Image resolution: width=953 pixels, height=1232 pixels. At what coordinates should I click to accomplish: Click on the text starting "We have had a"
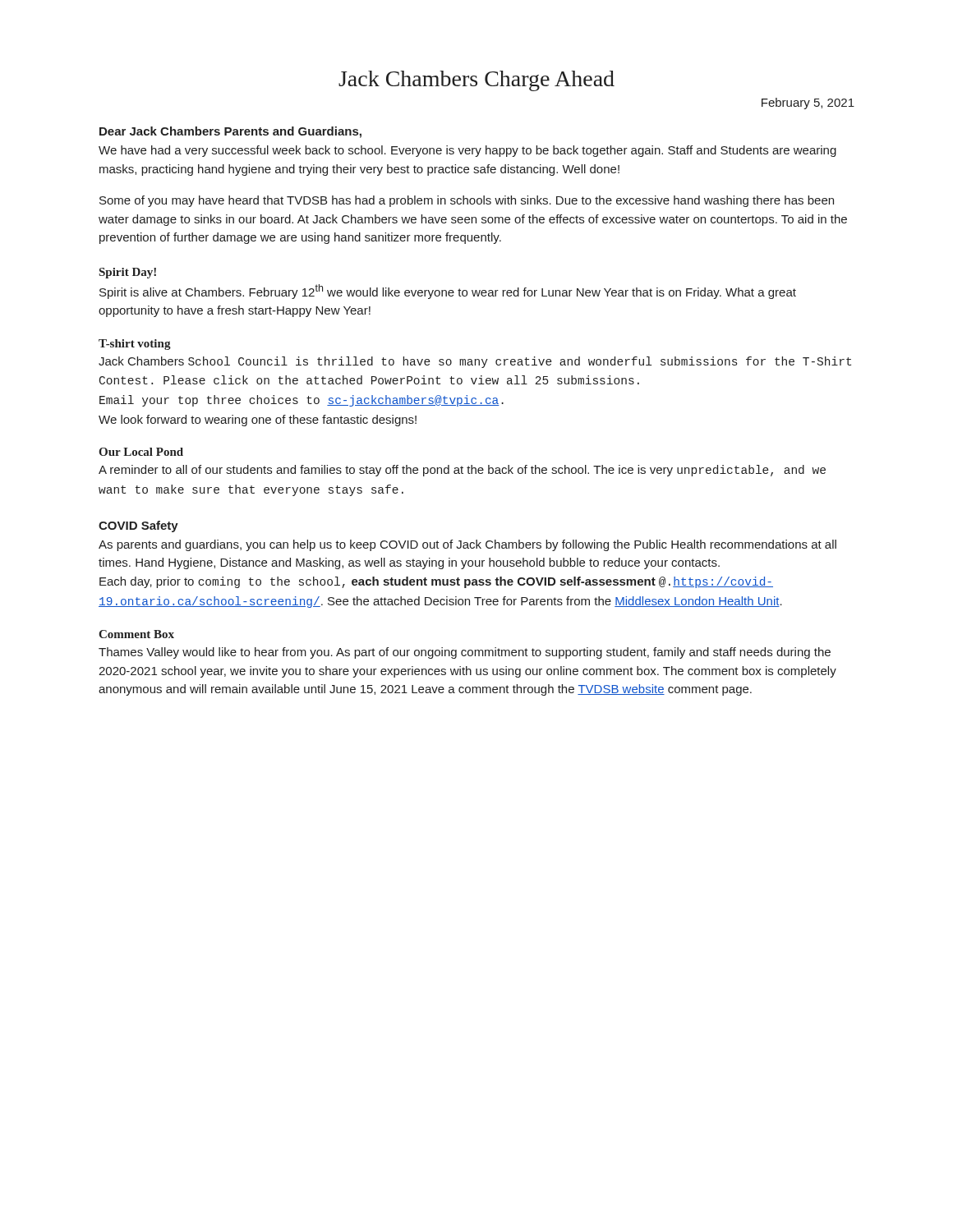(468, 159)
